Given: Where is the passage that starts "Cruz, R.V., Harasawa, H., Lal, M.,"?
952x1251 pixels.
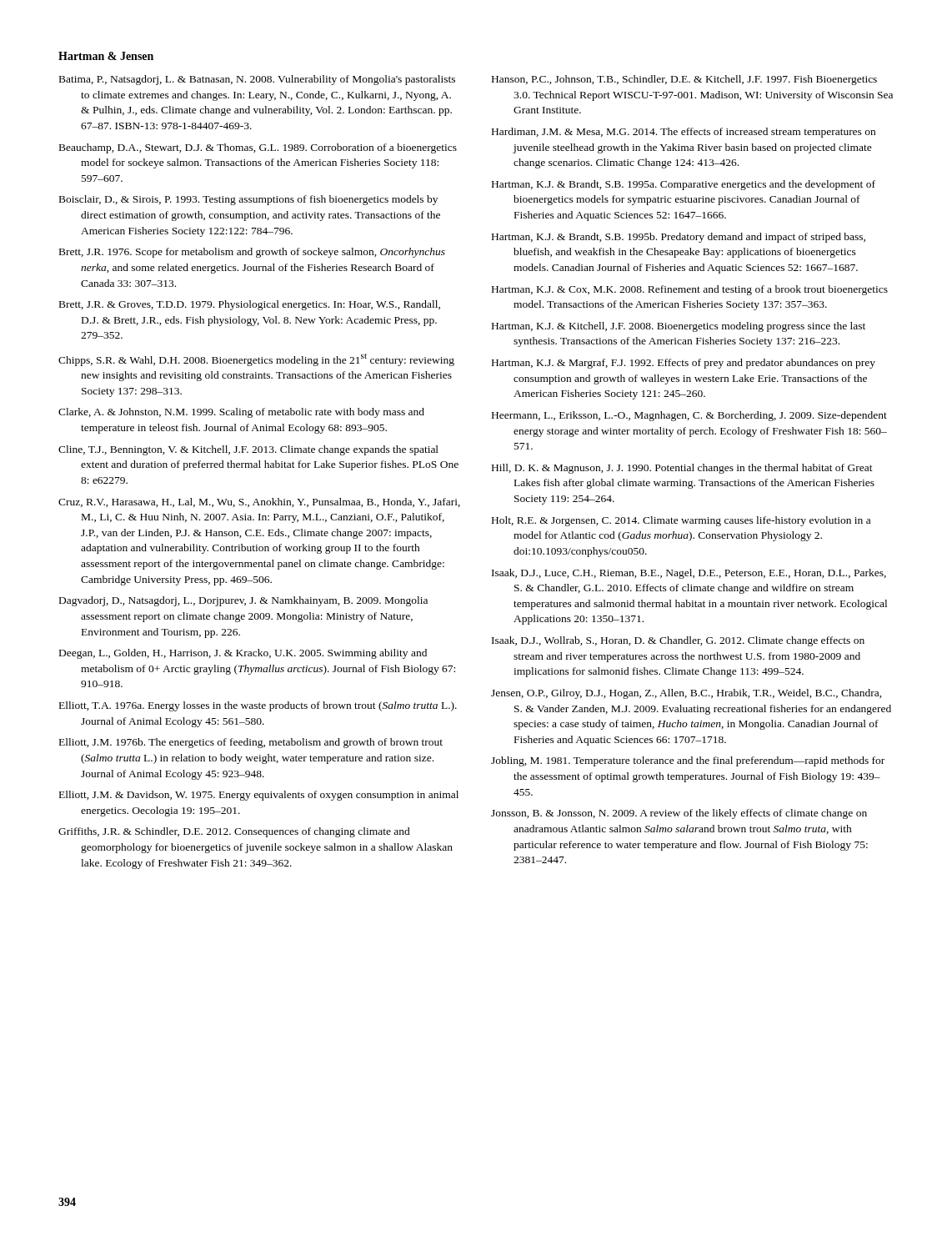Looking at the screenshot, I should click(x=259, y=540).
